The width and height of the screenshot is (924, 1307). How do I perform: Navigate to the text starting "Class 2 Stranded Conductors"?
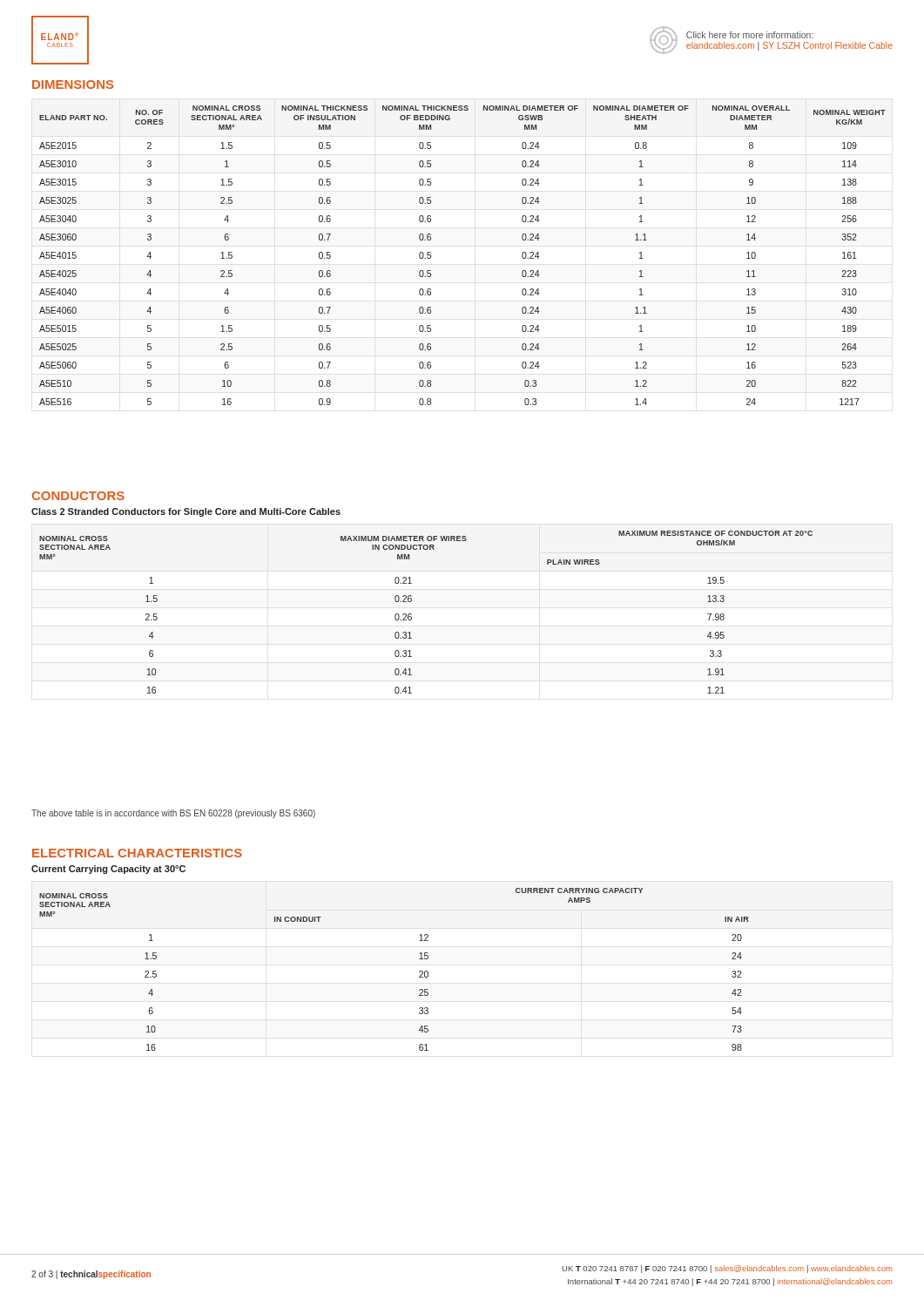[x=186, y=511]
